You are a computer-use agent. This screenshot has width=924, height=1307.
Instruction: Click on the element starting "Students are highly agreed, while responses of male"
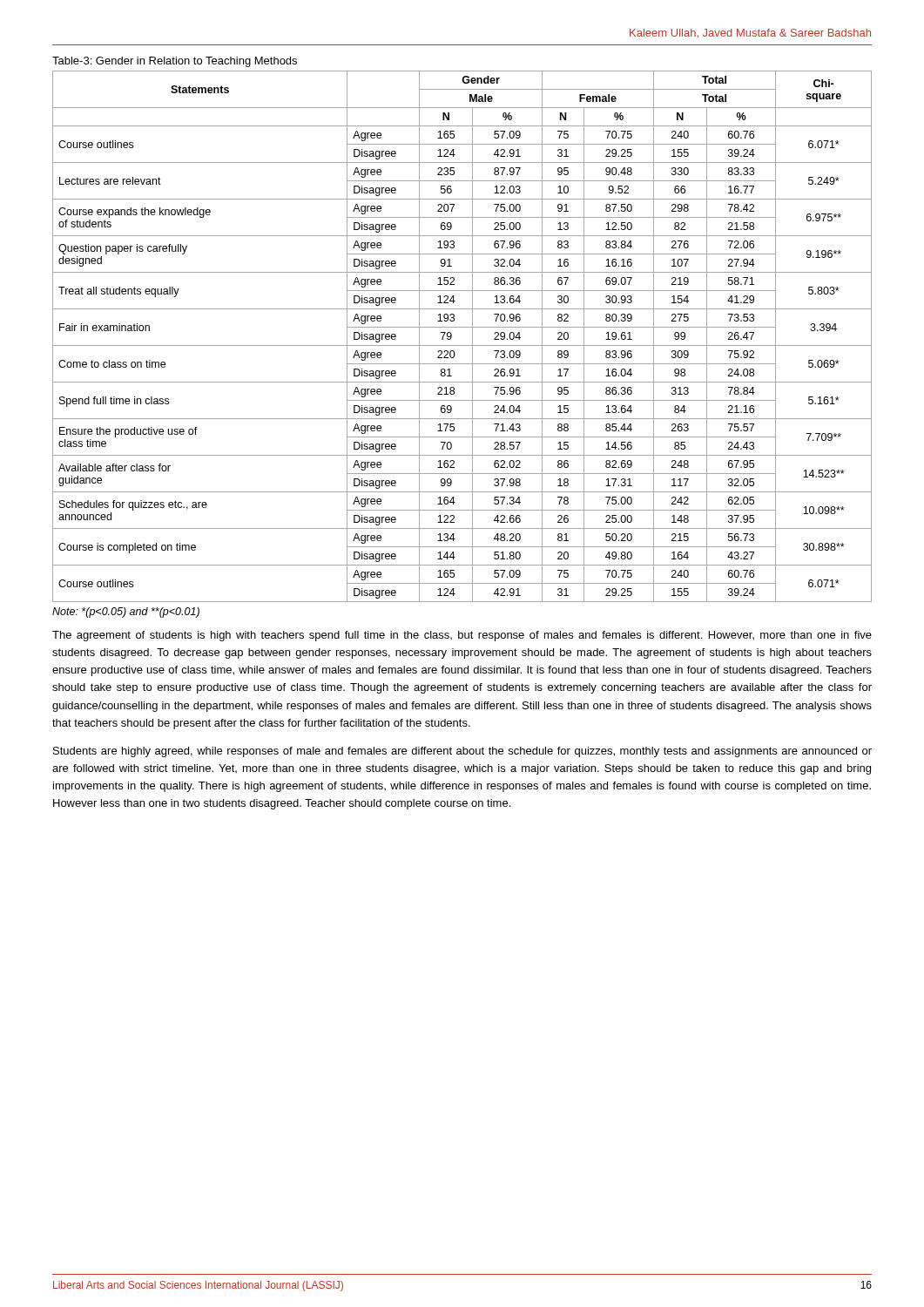[x=462, y=777]
